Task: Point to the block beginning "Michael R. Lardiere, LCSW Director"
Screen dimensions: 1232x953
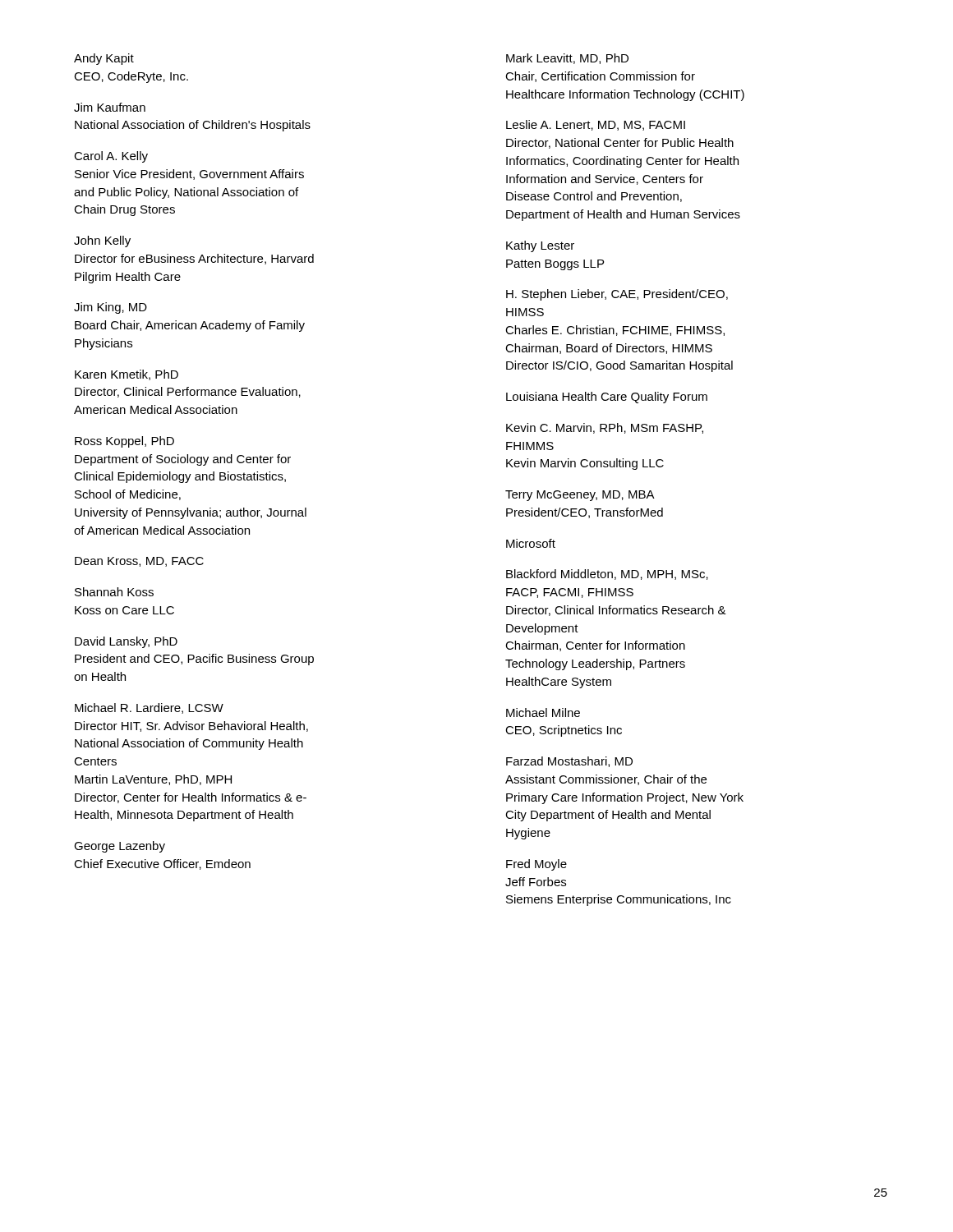Action: coord(149,708)
